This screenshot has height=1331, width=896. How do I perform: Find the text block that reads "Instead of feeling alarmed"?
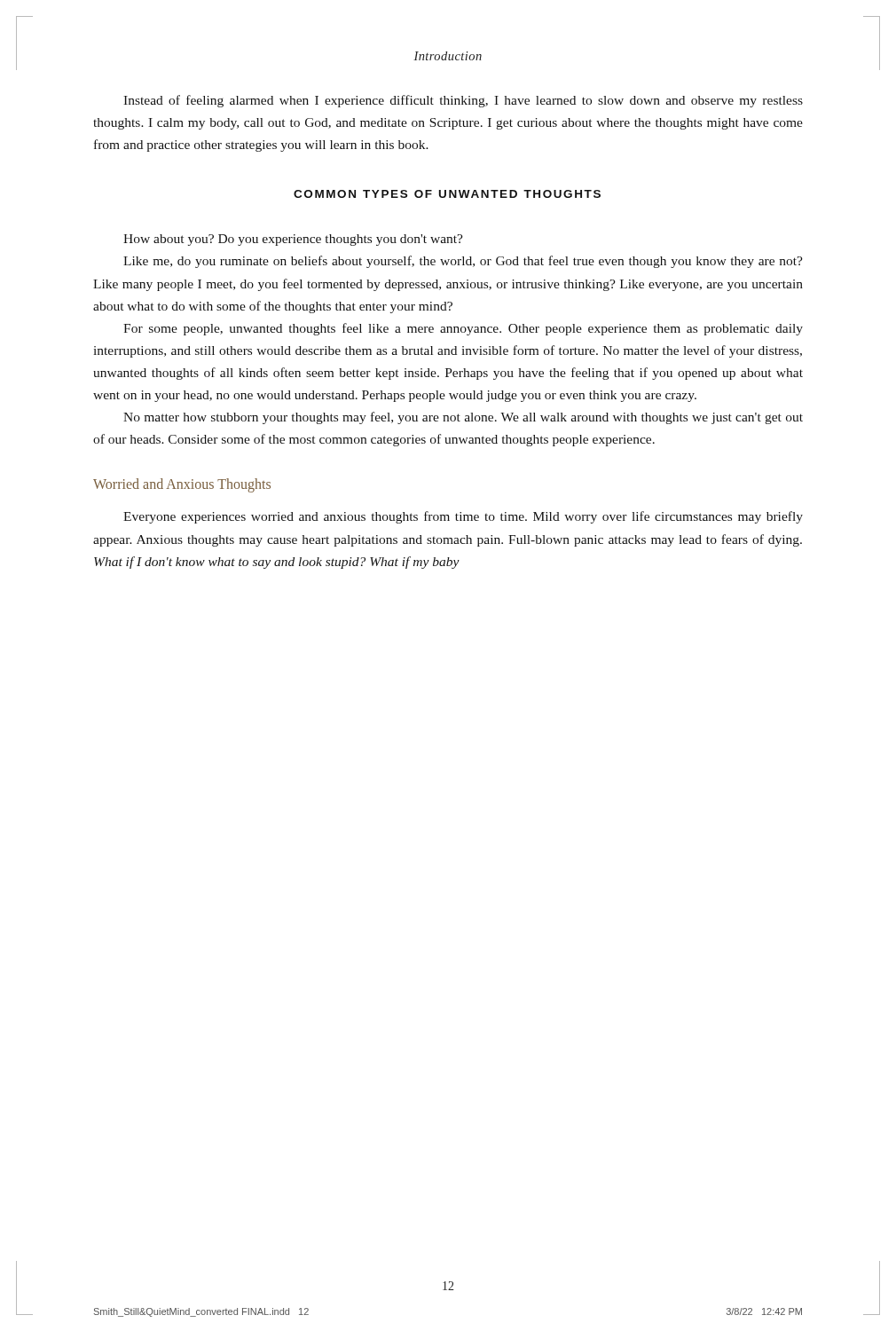pos(448,122)
